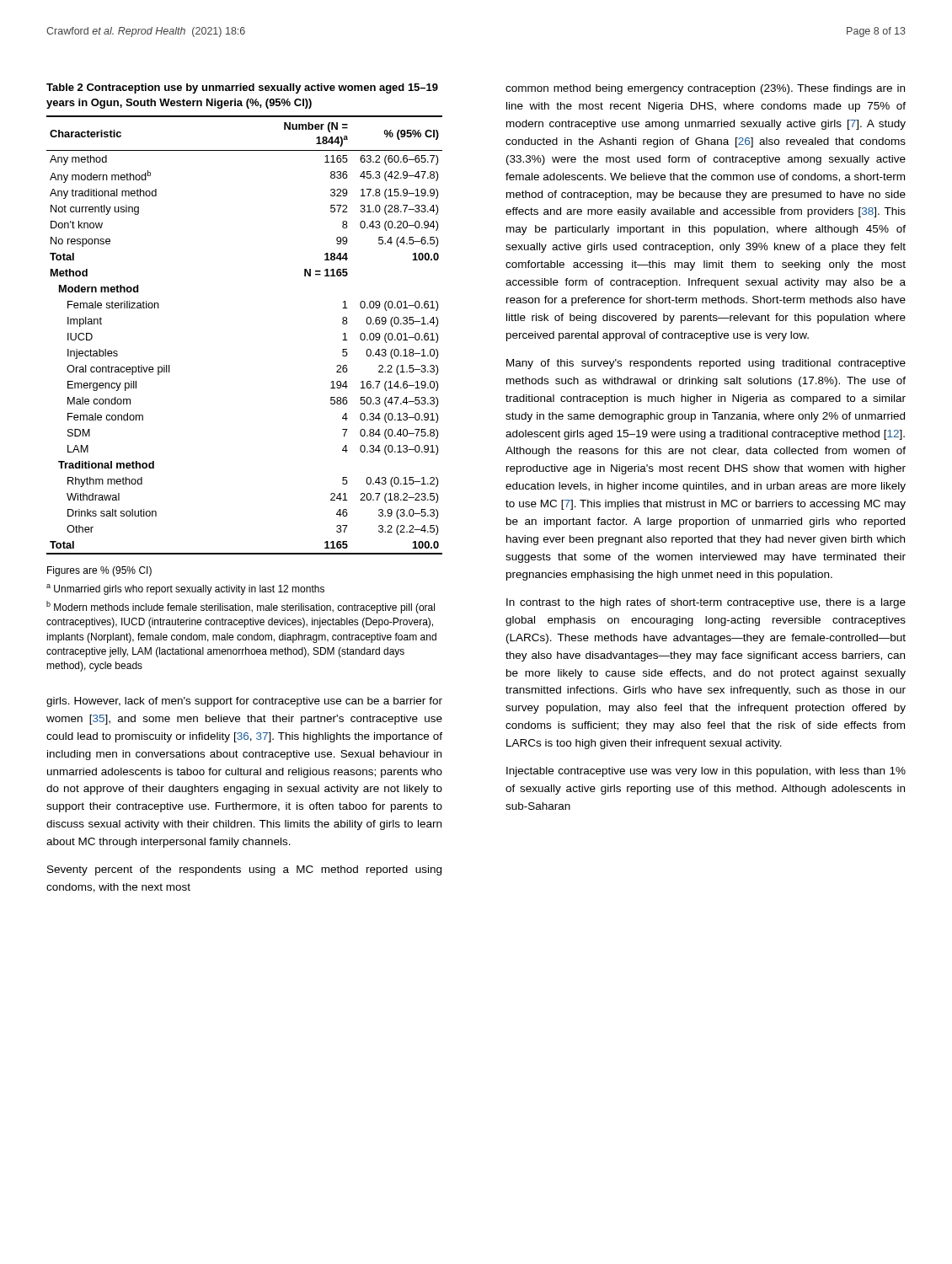Locate the element starting "a Unmarried girls who report"
The image size is (952, 1264).
click(186, 588)
